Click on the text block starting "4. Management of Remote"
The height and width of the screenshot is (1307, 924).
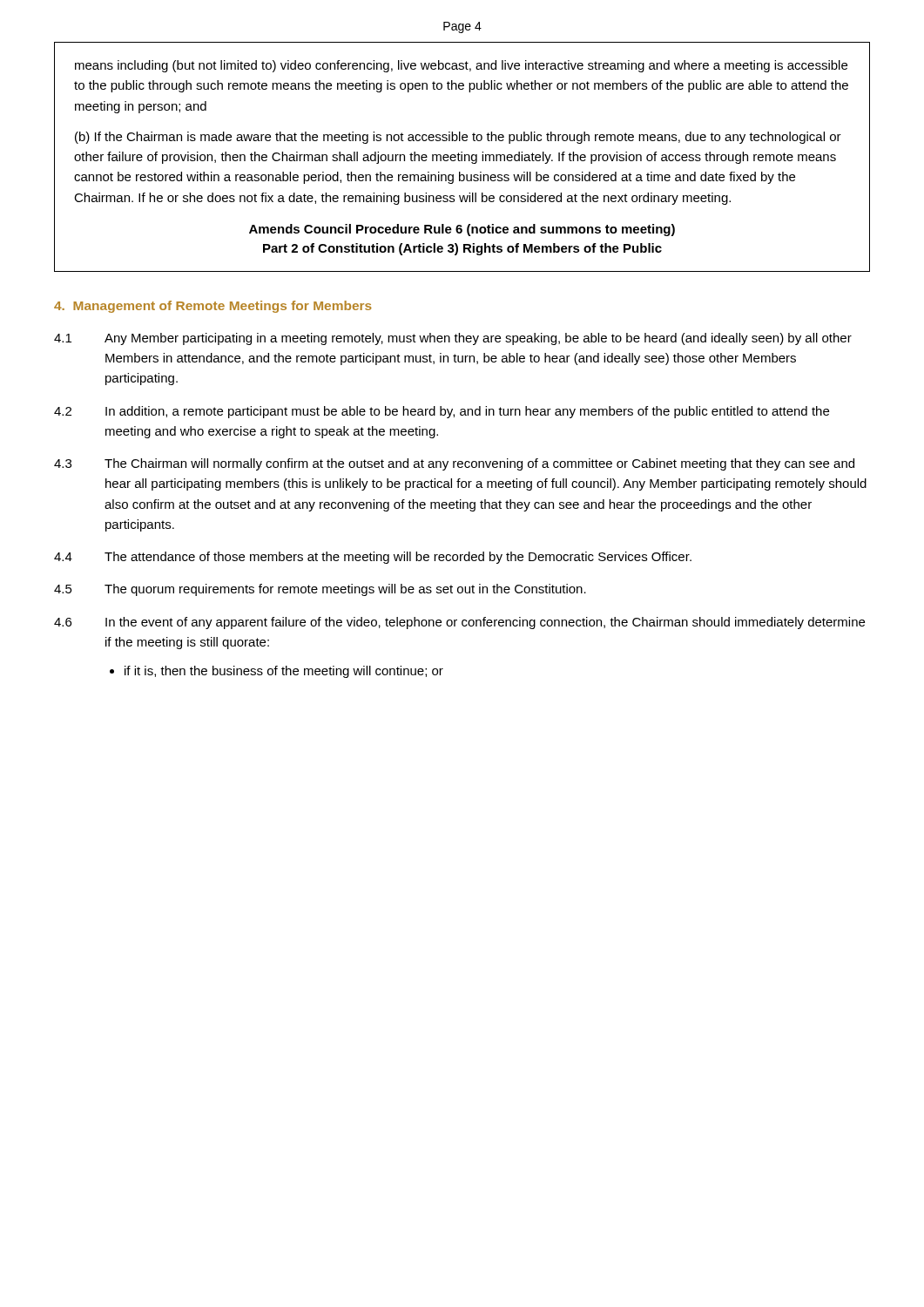[x=213, y=305]
